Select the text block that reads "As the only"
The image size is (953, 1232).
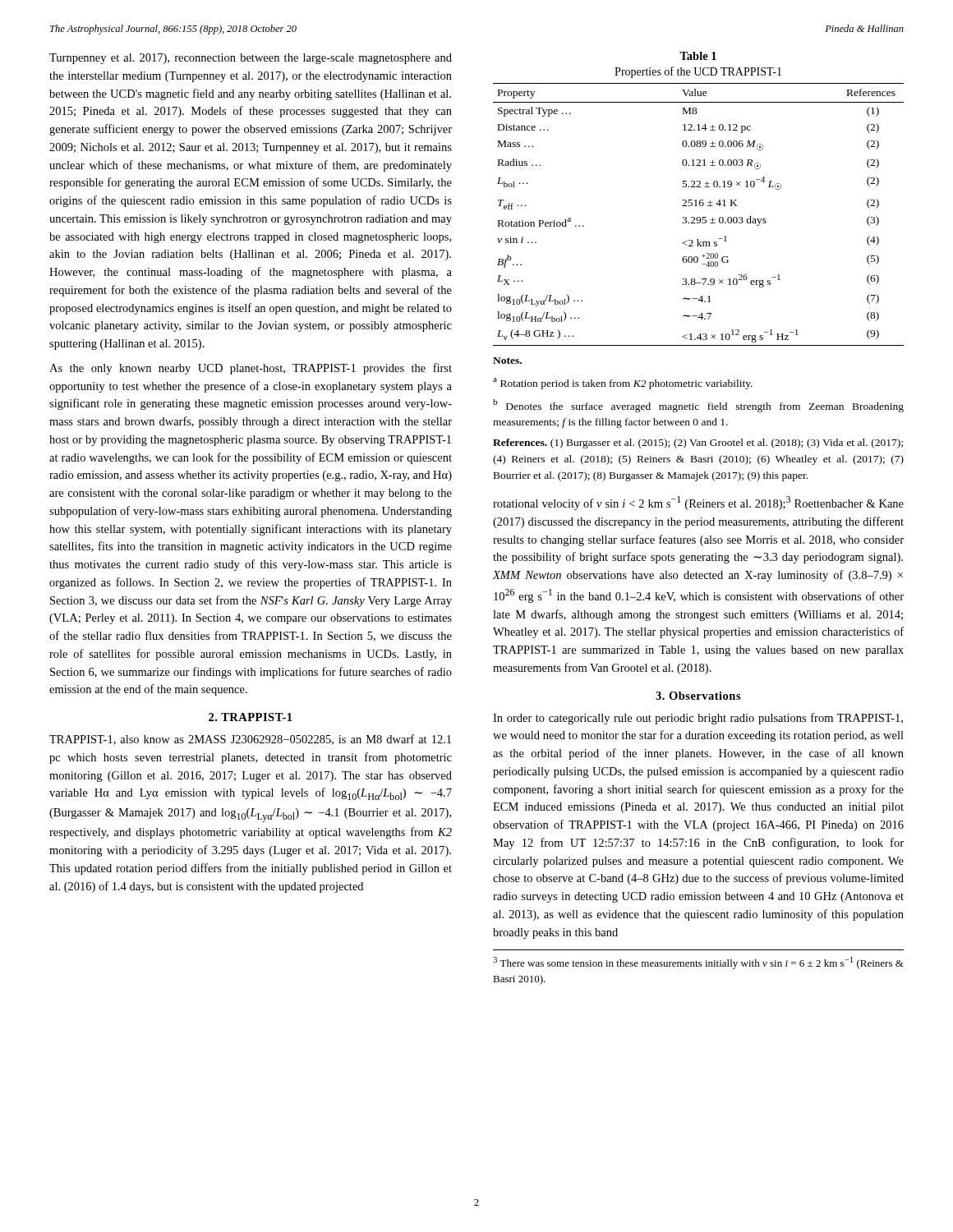click(251, 529)
